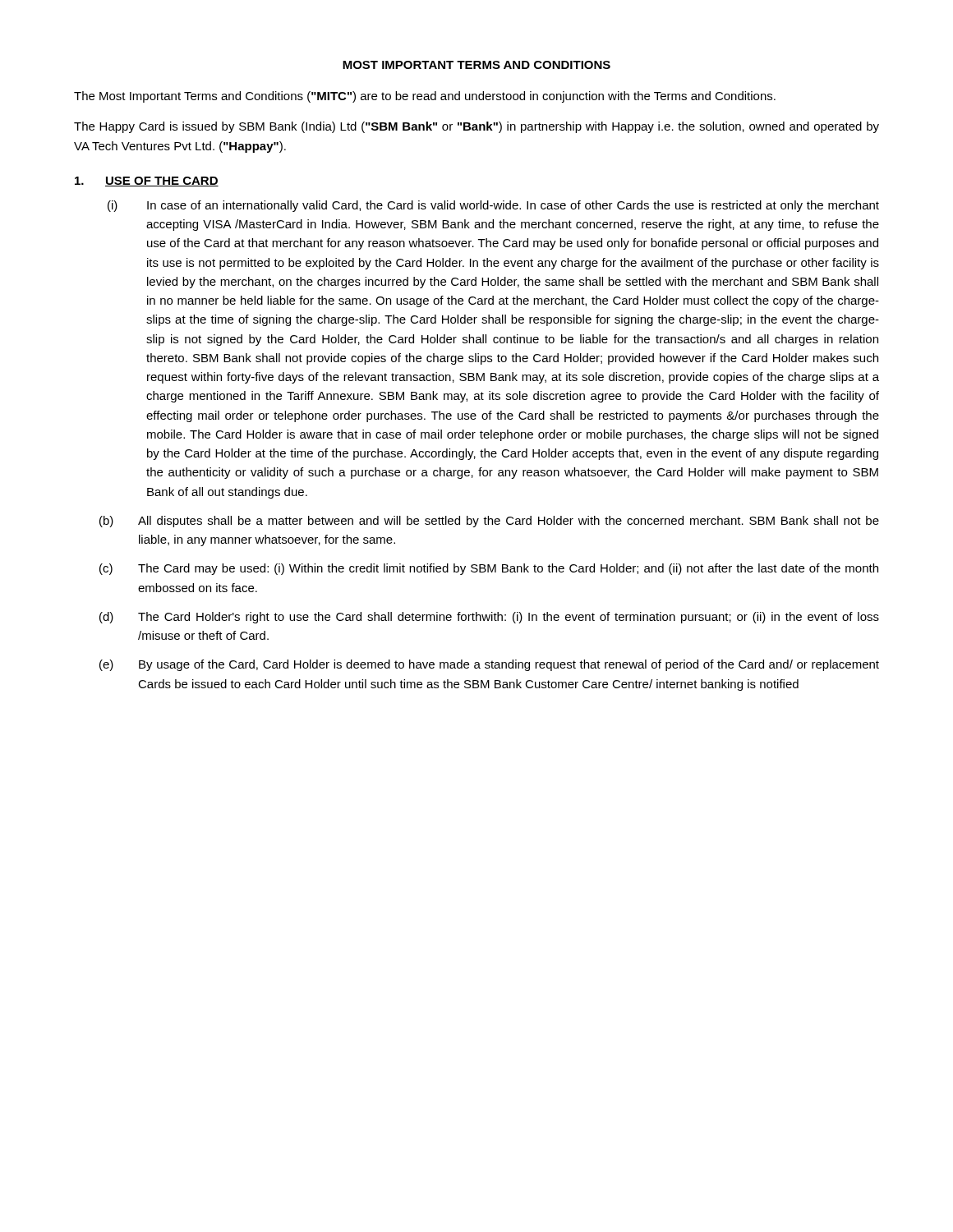Click the passage that begins "(c) The Card may"
Image resolution: width=953 pixels, height=1232 pixels.
[x=476, y=578]
